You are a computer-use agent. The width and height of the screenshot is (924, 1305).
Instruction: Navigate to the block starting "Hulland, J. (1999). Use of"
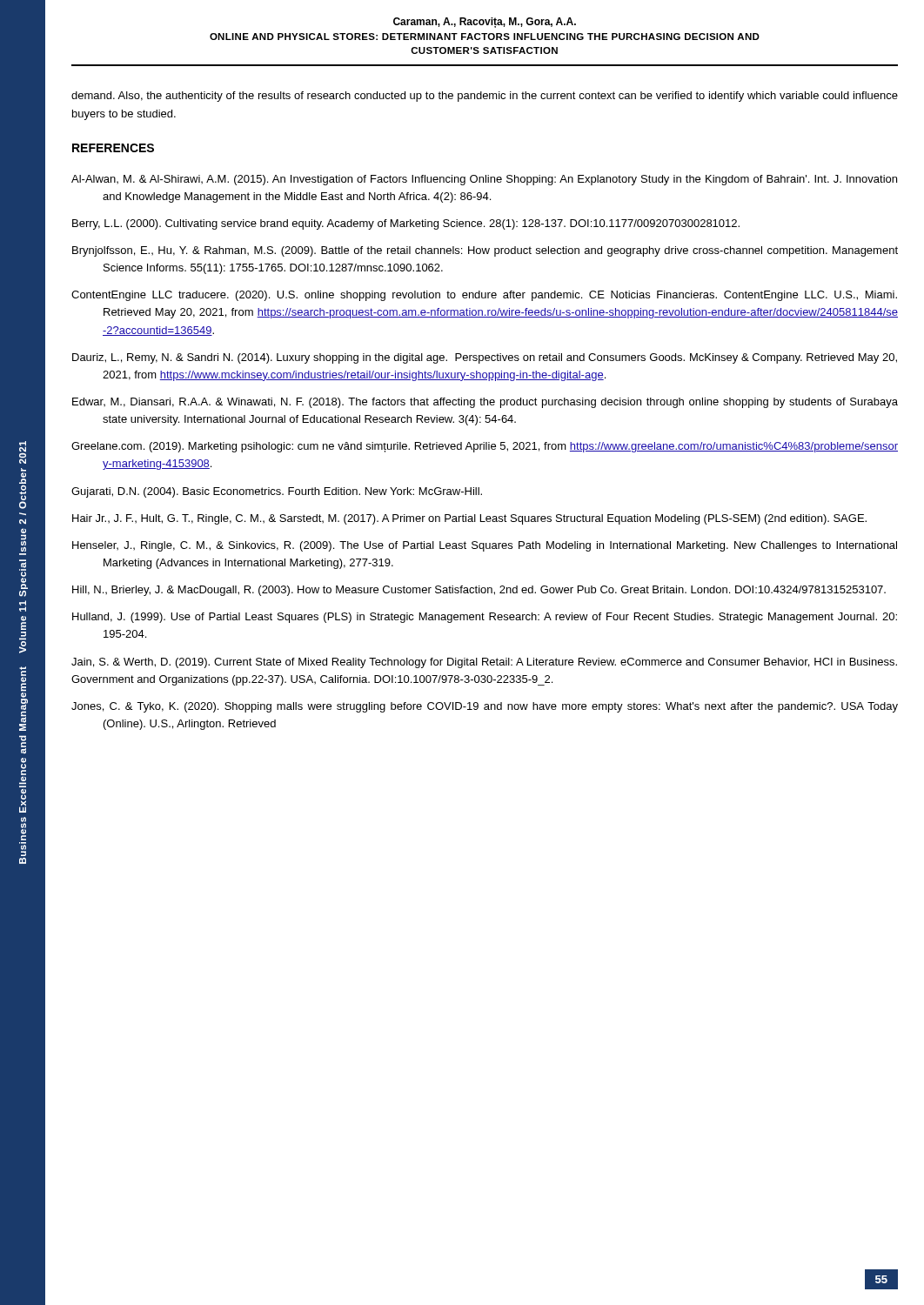tap(485, 625)
